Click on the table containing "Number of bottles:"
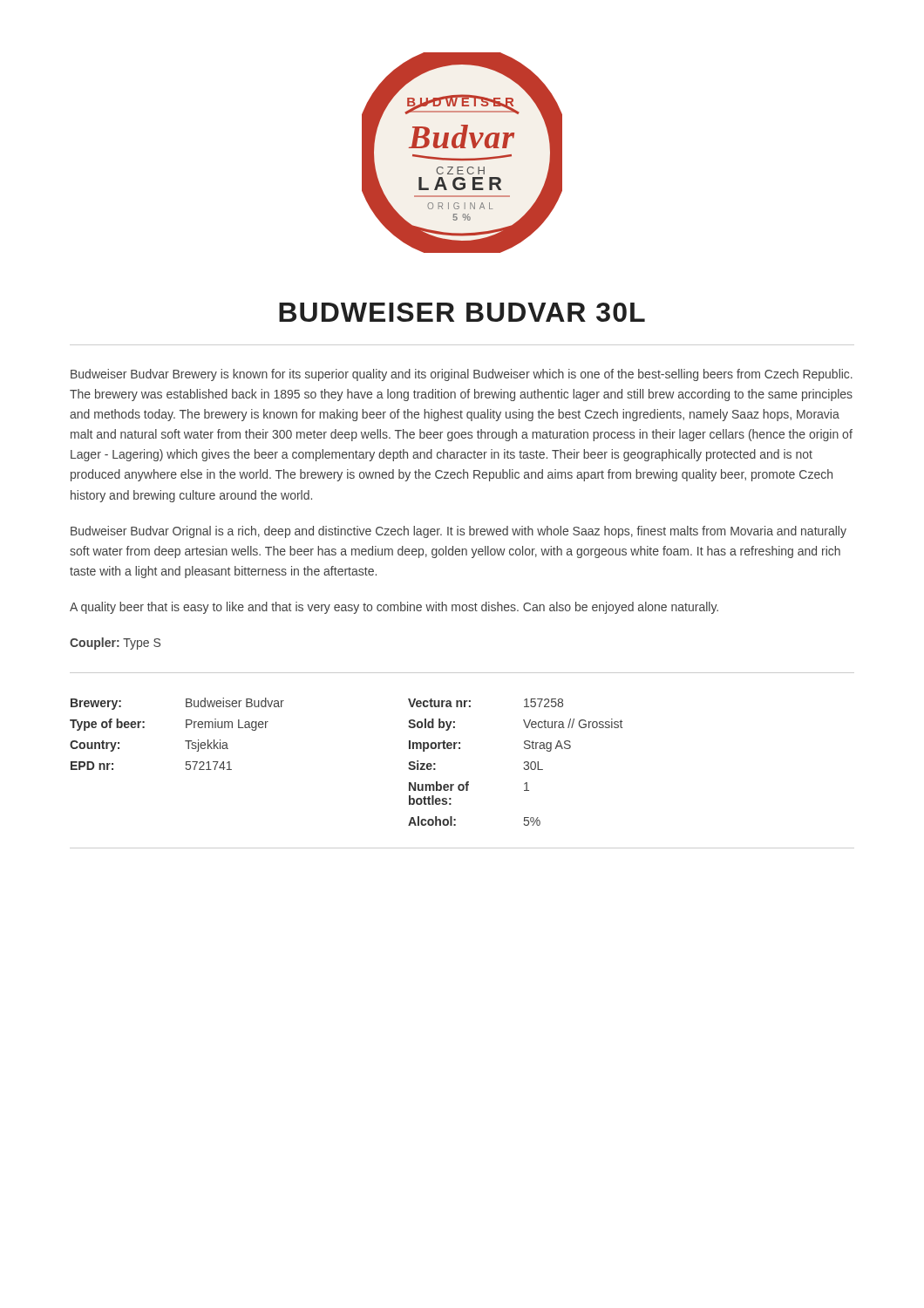924x1308 pixels. tap(462, 761)
